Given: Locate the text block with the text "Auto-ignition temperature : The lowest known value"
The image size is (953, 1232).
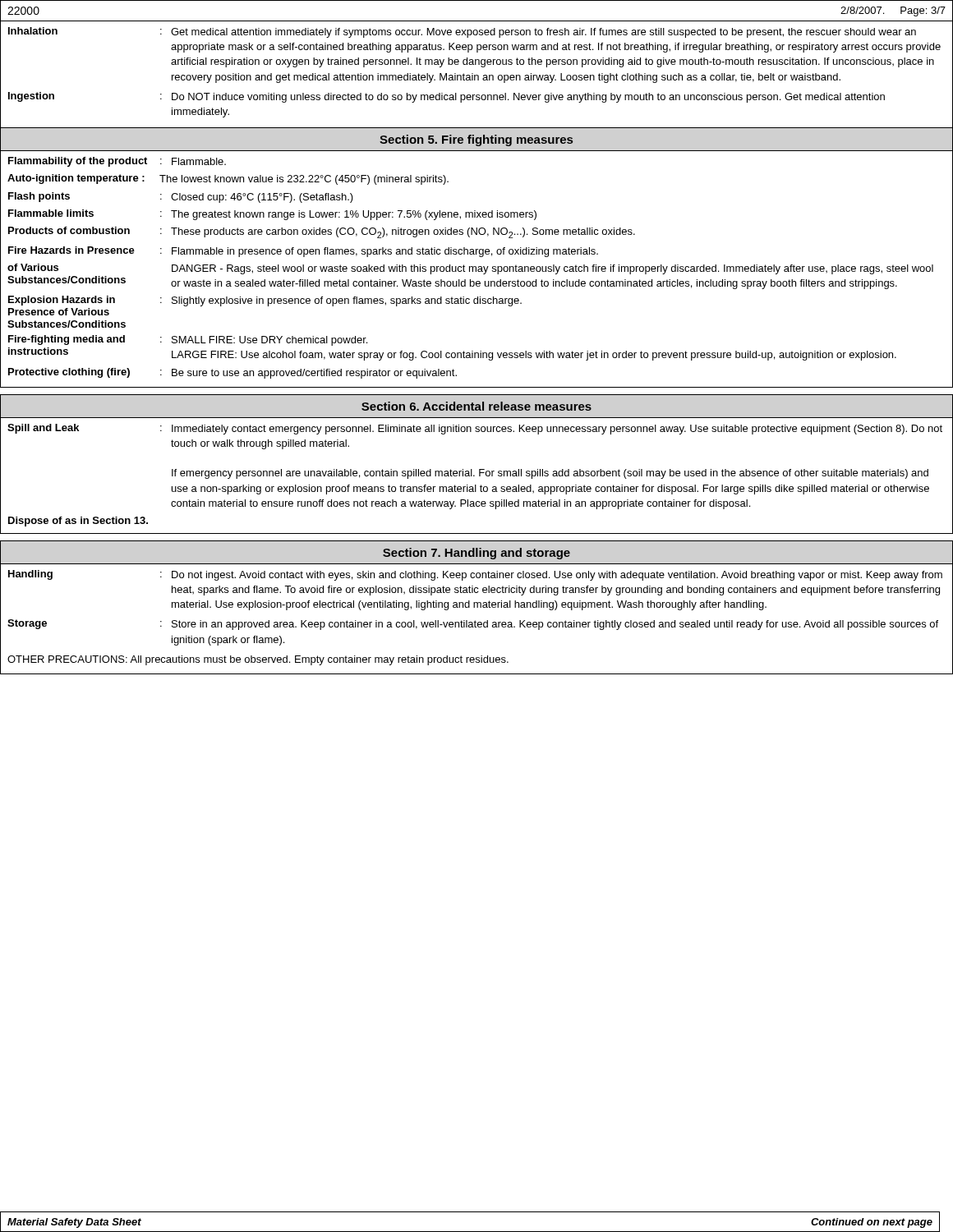Looking at the screenshot, I should [228, 179].
